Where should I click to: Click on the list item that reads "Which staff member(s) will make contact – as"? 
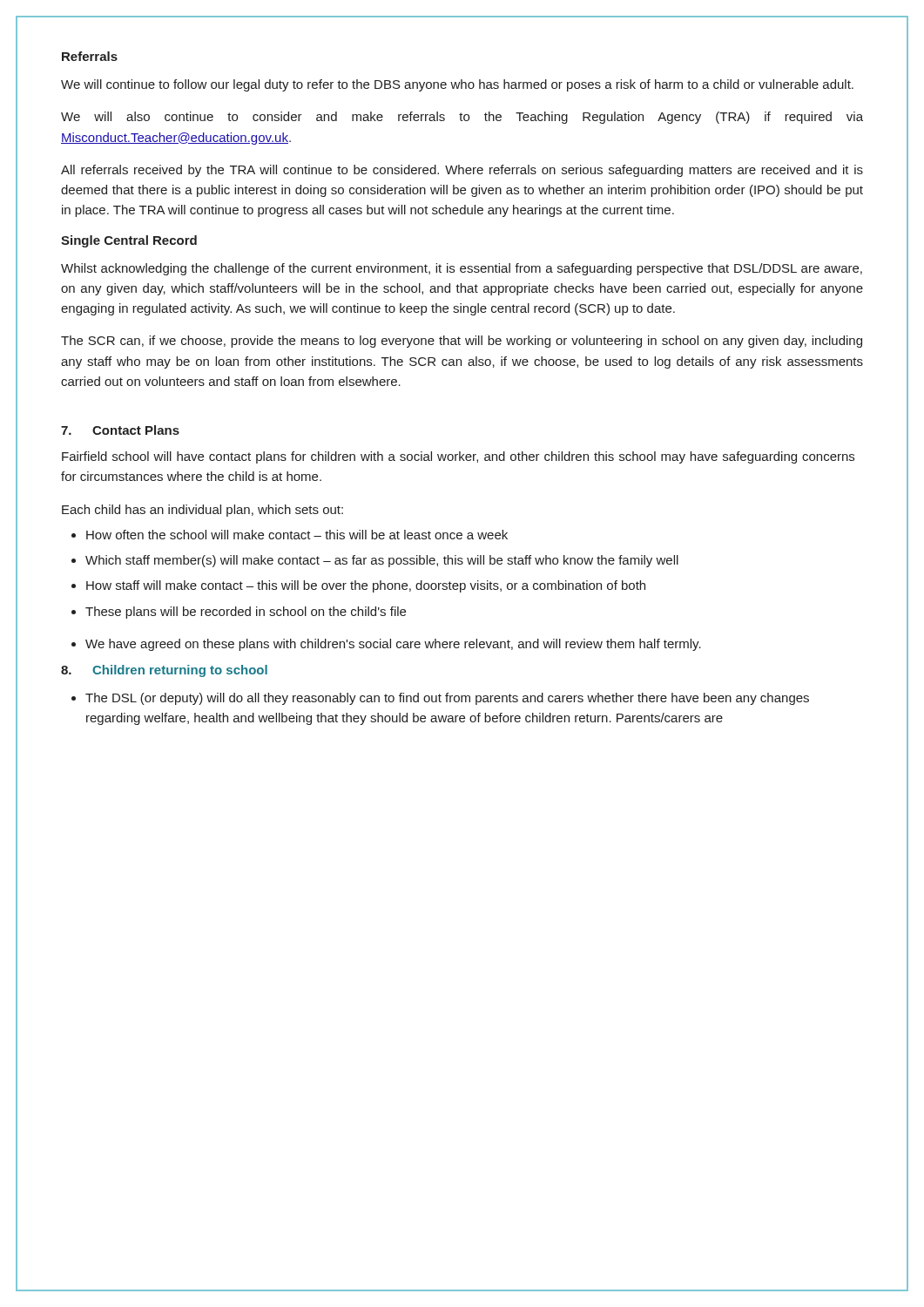(382, 560)
